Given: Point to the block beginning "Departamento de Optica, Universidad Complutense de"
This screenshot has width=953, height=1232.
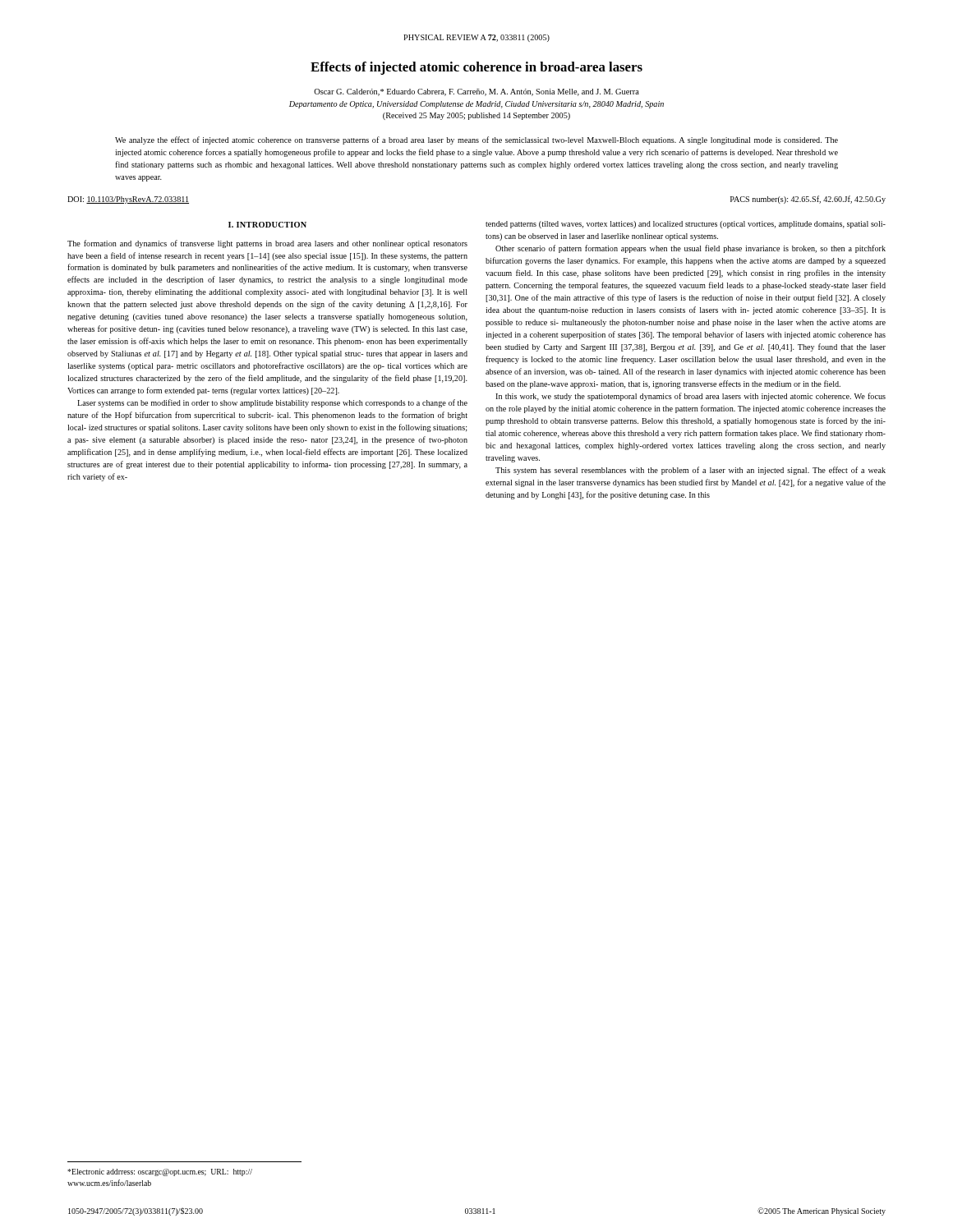Looking at the screenshot, I should (x=476, y=104).
